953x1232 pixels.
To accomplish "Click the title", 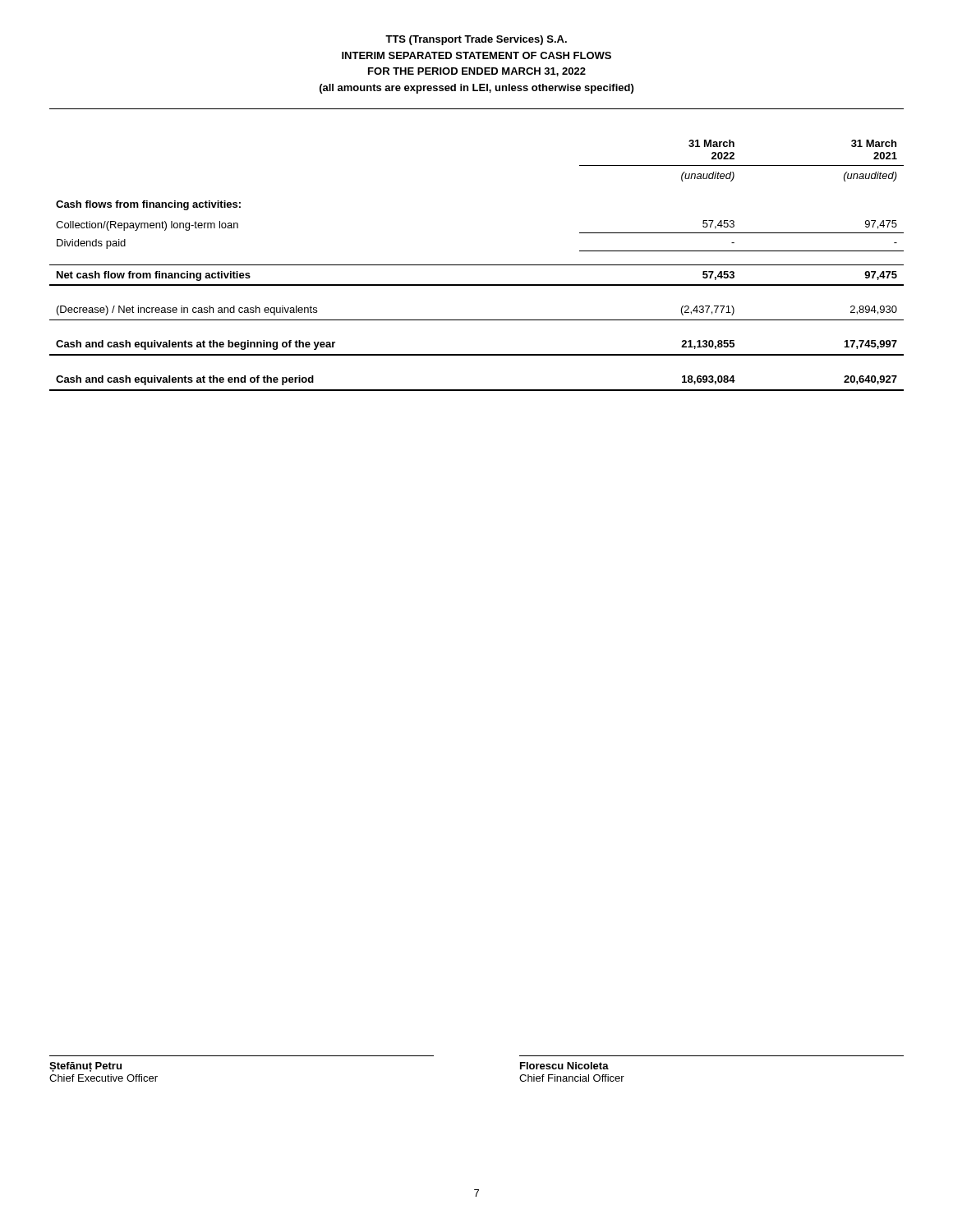I will click(x=476, y=63).
